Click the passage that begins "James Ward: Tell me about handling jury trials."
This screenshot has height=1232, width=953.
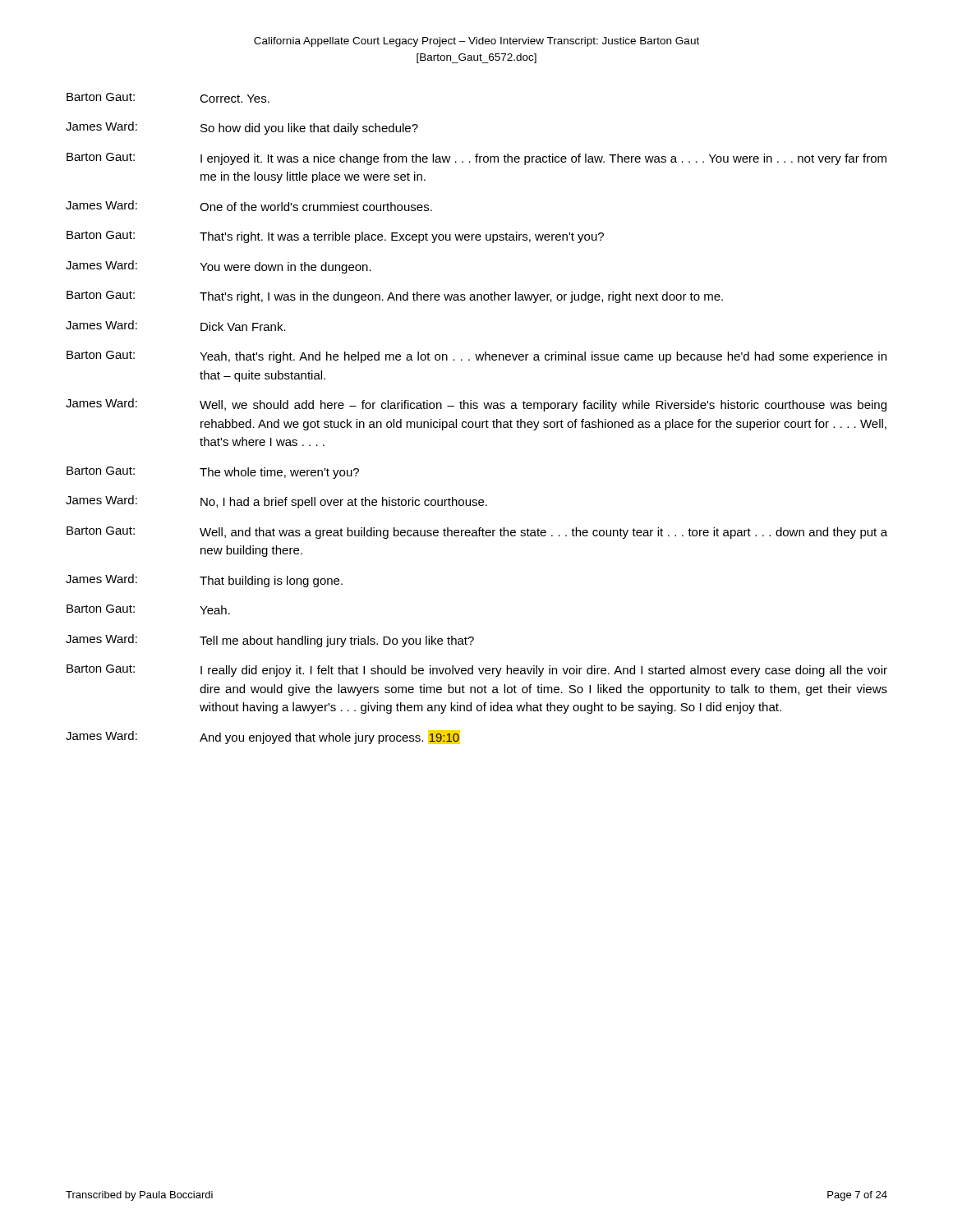tap(476, 640)
